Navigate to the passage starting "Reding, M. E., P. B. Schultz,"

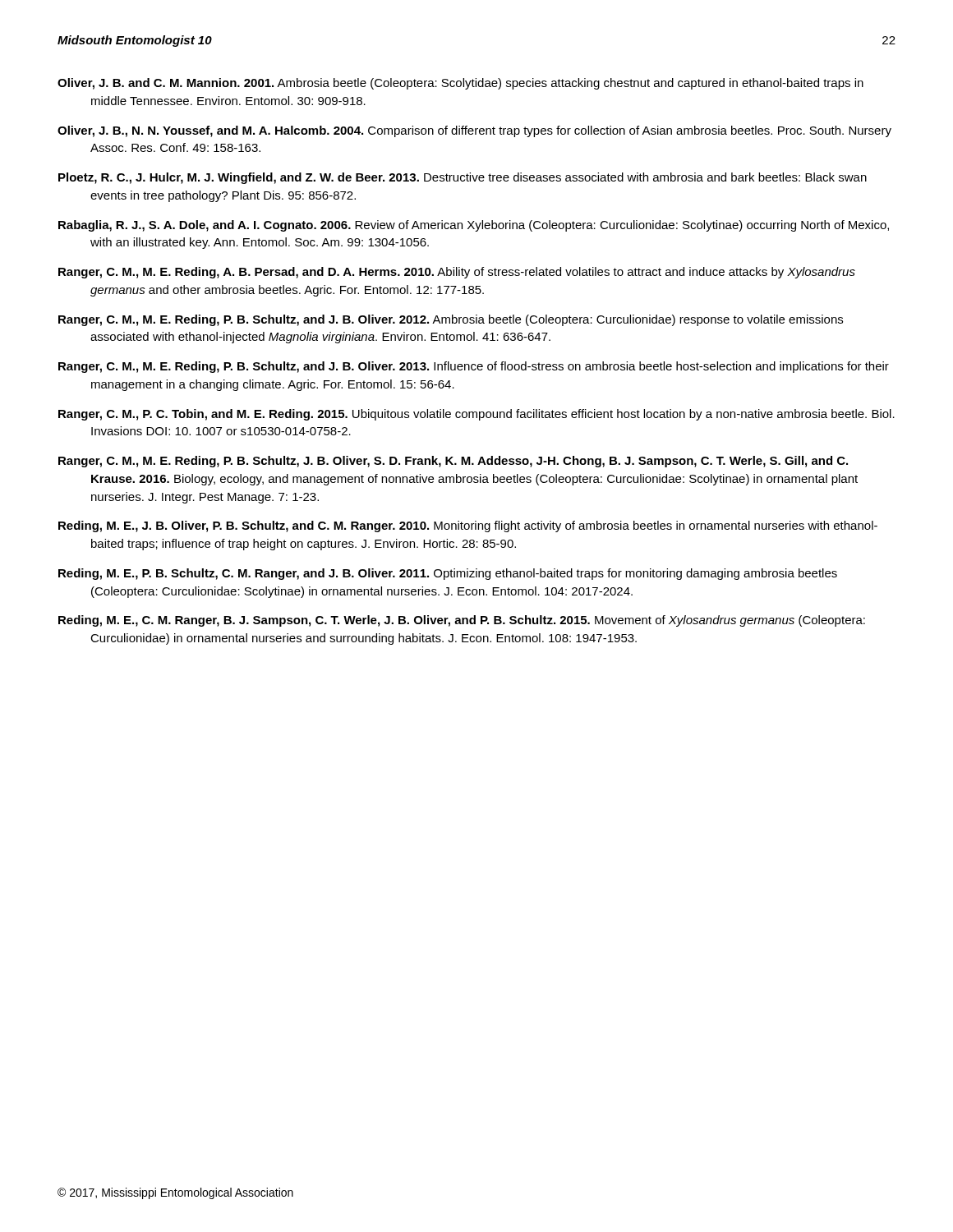pos(447,582)
